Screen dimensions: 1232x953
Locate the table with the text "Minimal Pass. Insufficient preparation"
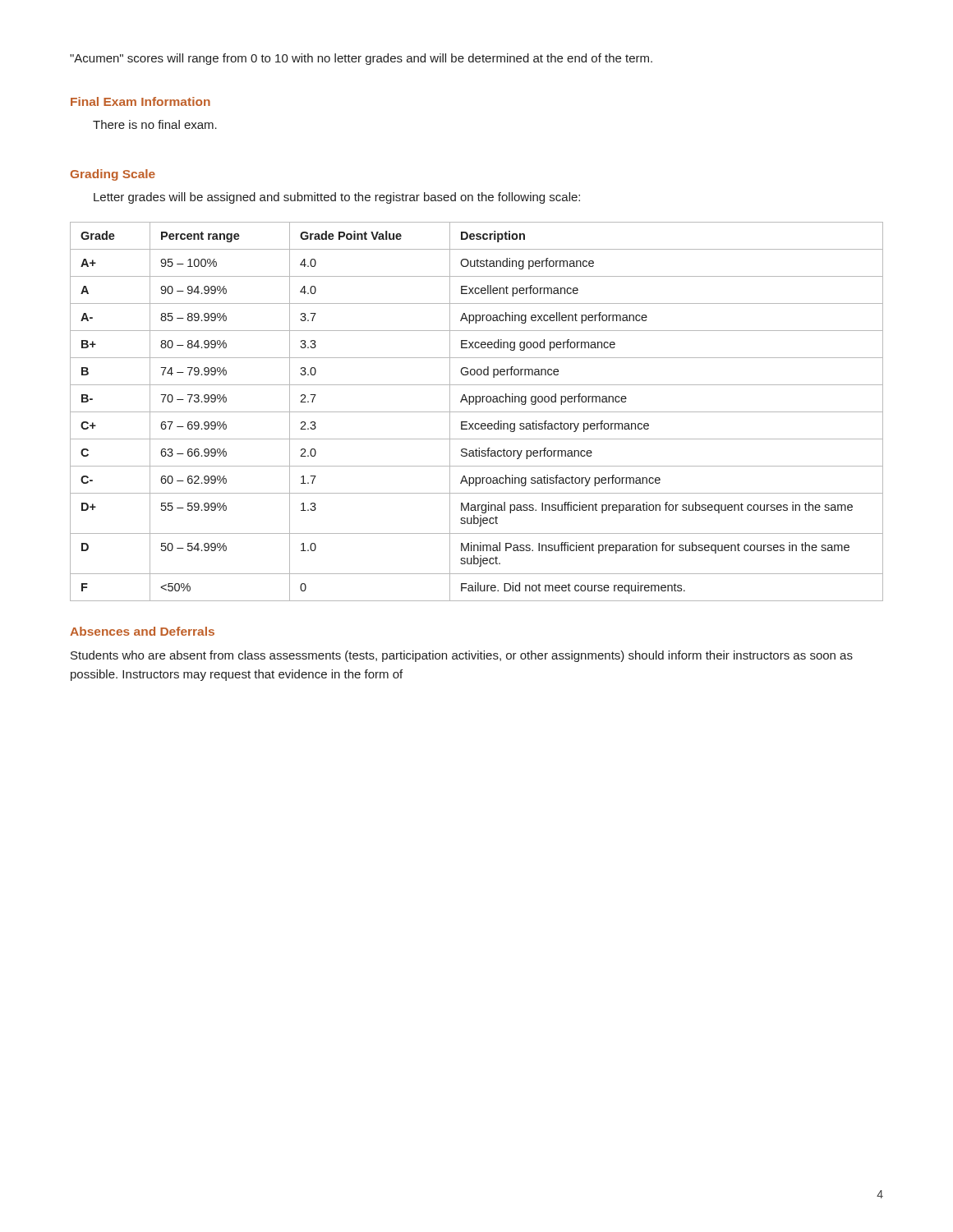[x=476, y=411]
